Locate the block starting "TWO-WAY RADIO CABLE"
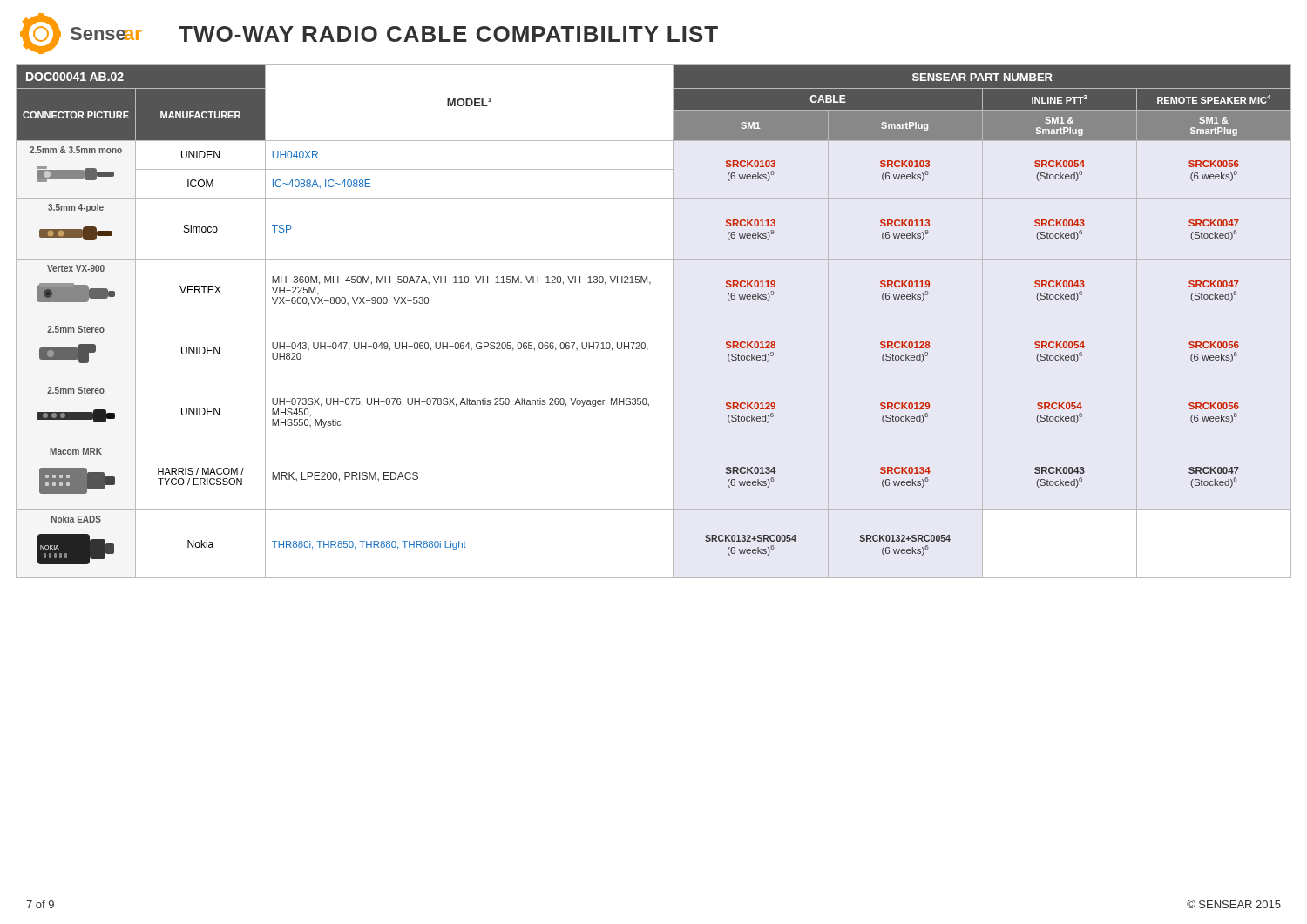 pos(449,33)
